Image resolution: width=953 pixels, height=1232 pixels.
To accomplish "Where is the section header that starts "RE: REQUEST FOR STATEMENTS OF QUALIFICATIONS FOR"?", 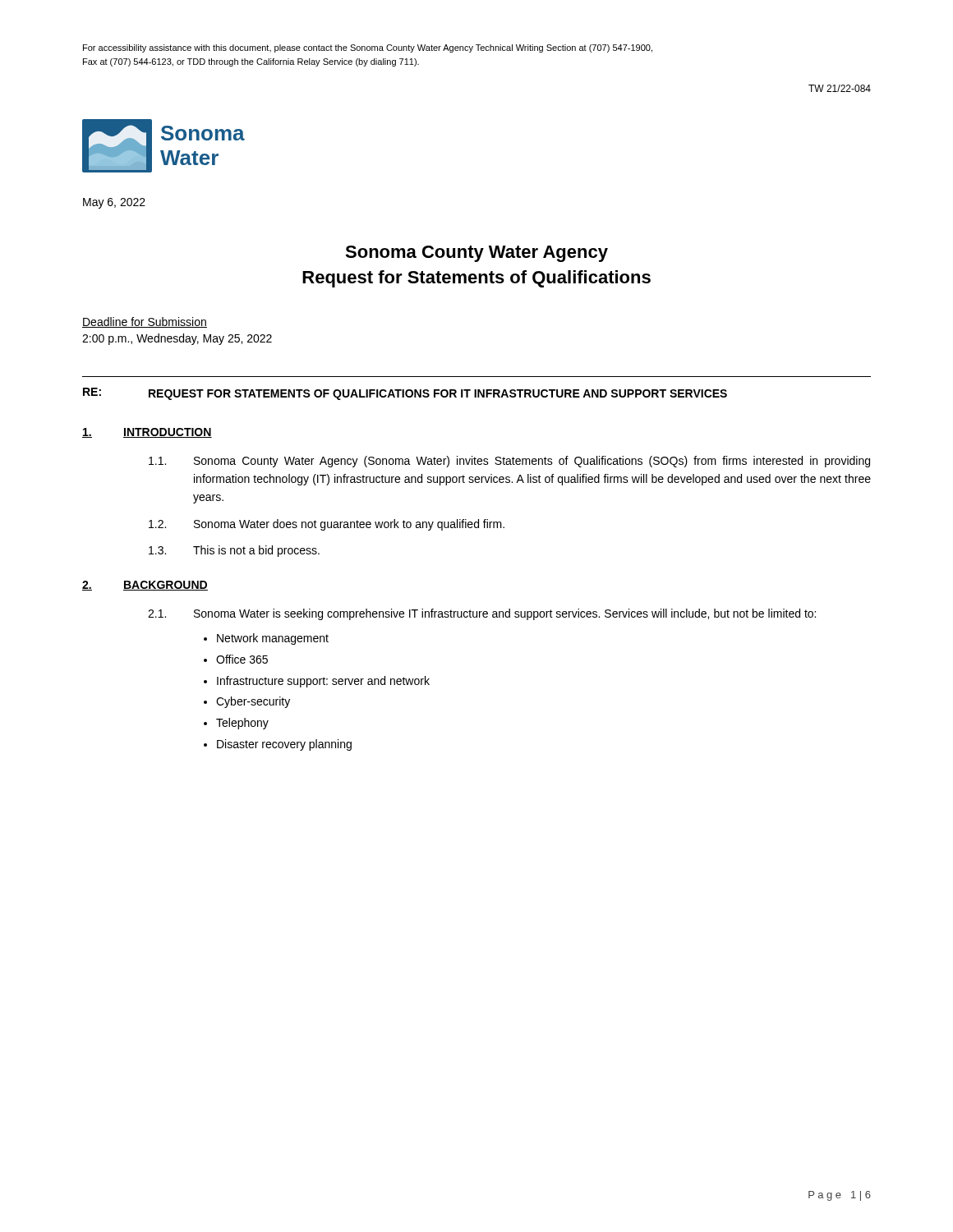I will click(405, 394).
